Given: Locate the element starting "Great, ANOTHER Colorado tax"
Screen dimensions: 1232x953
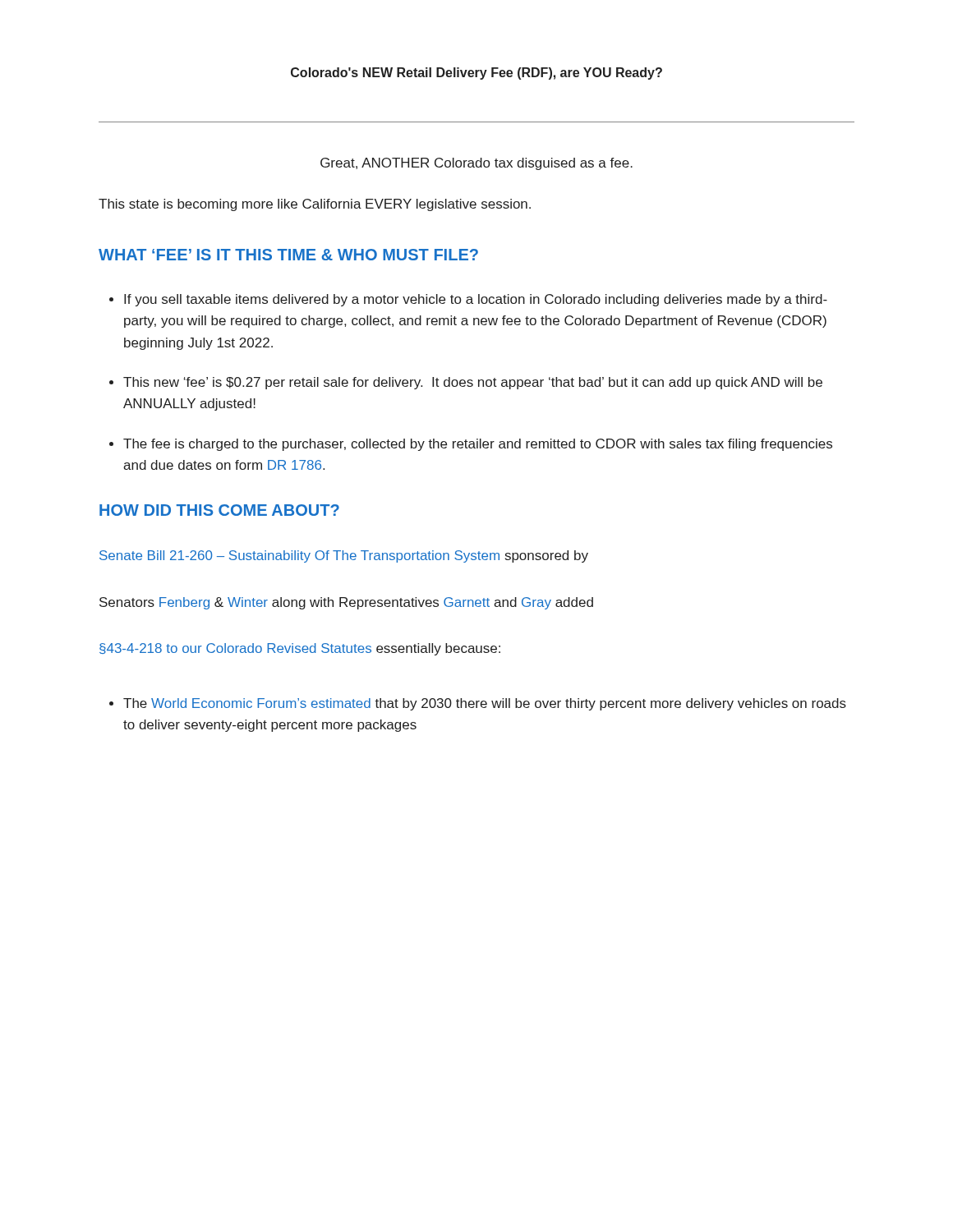Looking at the screenshot, I should 476,163.
